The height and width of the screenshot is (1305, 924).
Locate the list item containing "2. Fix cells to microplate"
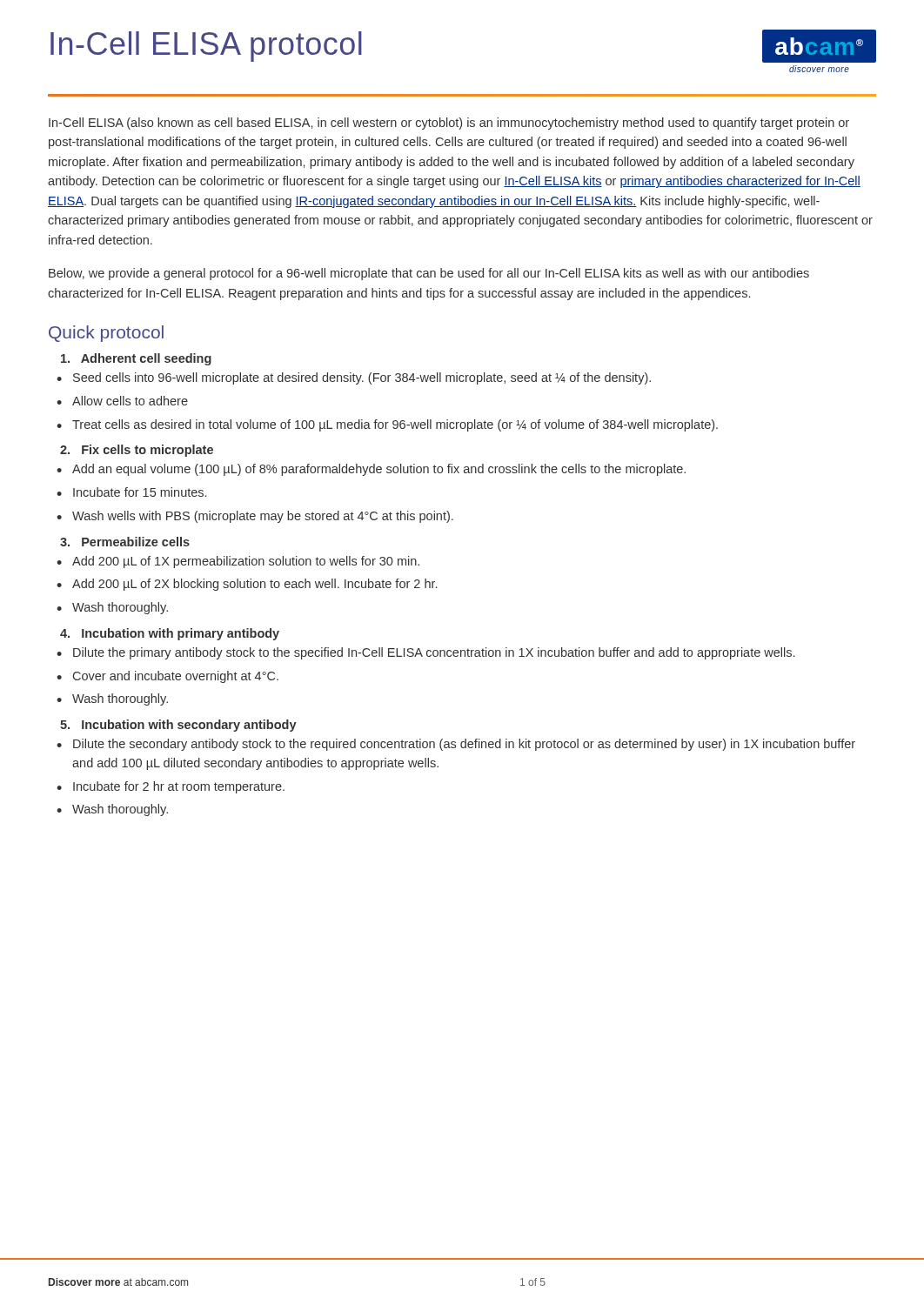pos(137,451)
